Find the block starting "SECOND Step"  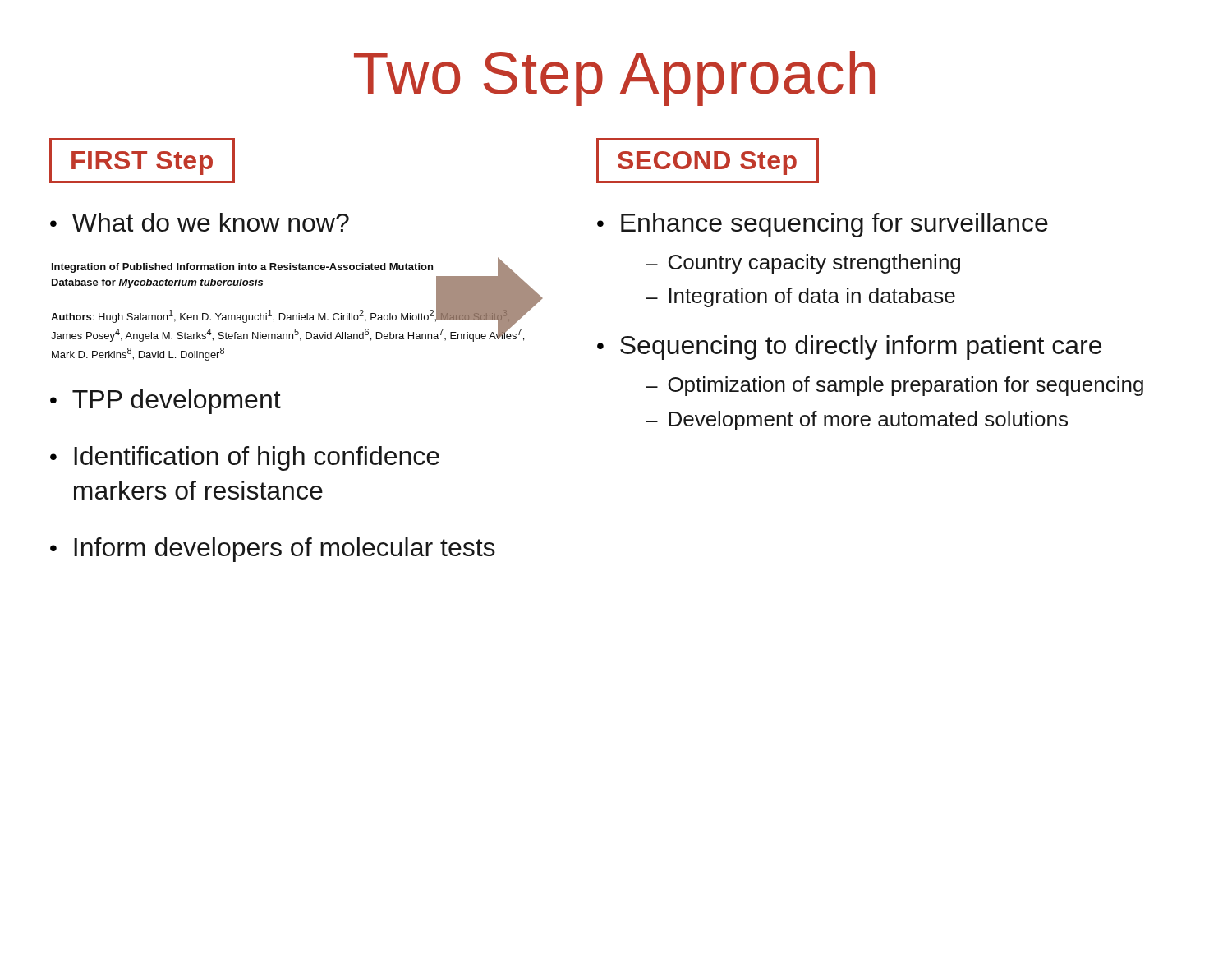707,160
